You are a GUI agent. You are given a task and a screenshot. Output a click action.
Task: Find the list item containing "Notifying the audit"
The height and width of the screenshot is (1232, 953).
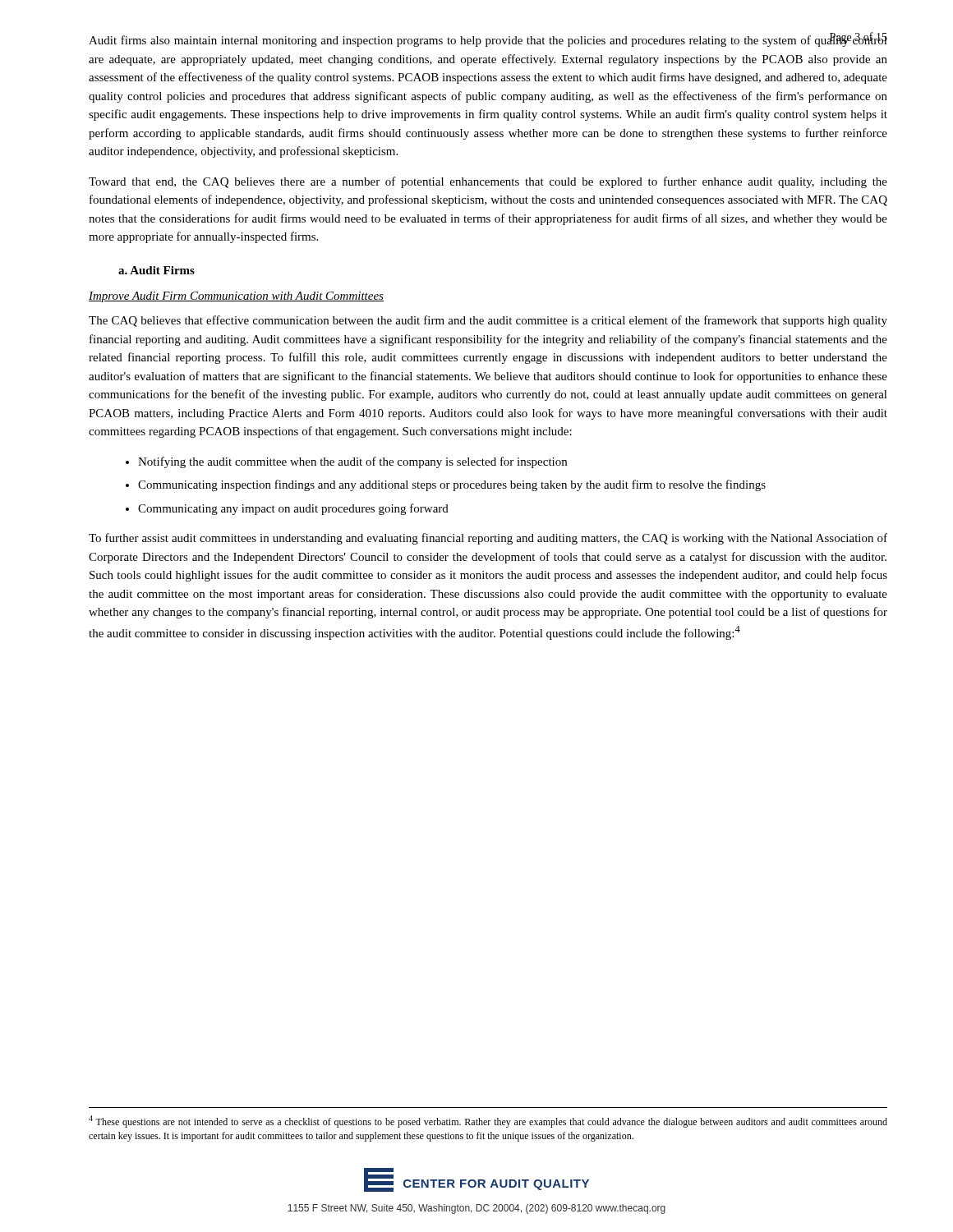pos(353,461)
